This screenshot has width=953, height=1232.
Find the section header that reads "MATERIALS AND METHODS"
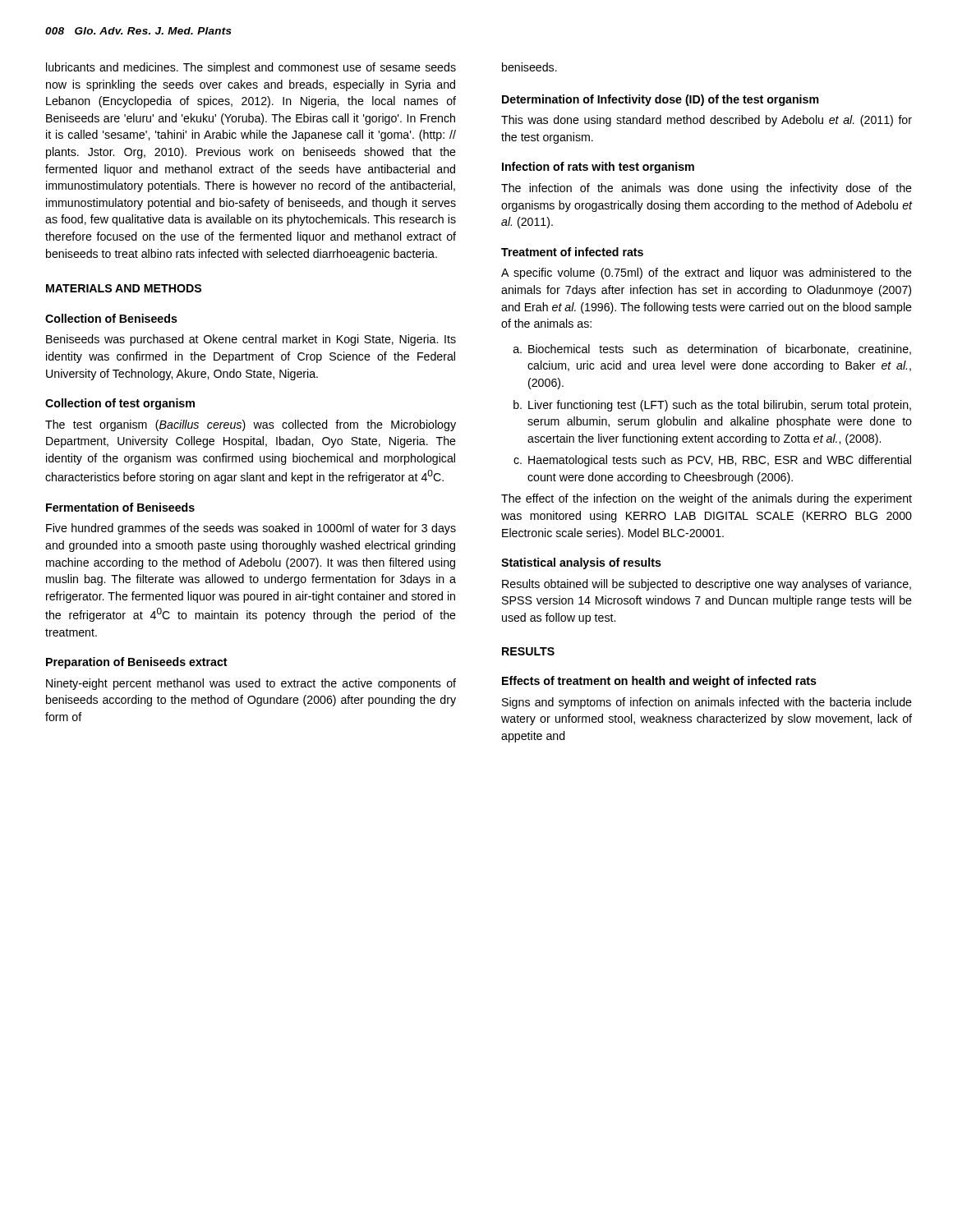click(x=124, y=288)
